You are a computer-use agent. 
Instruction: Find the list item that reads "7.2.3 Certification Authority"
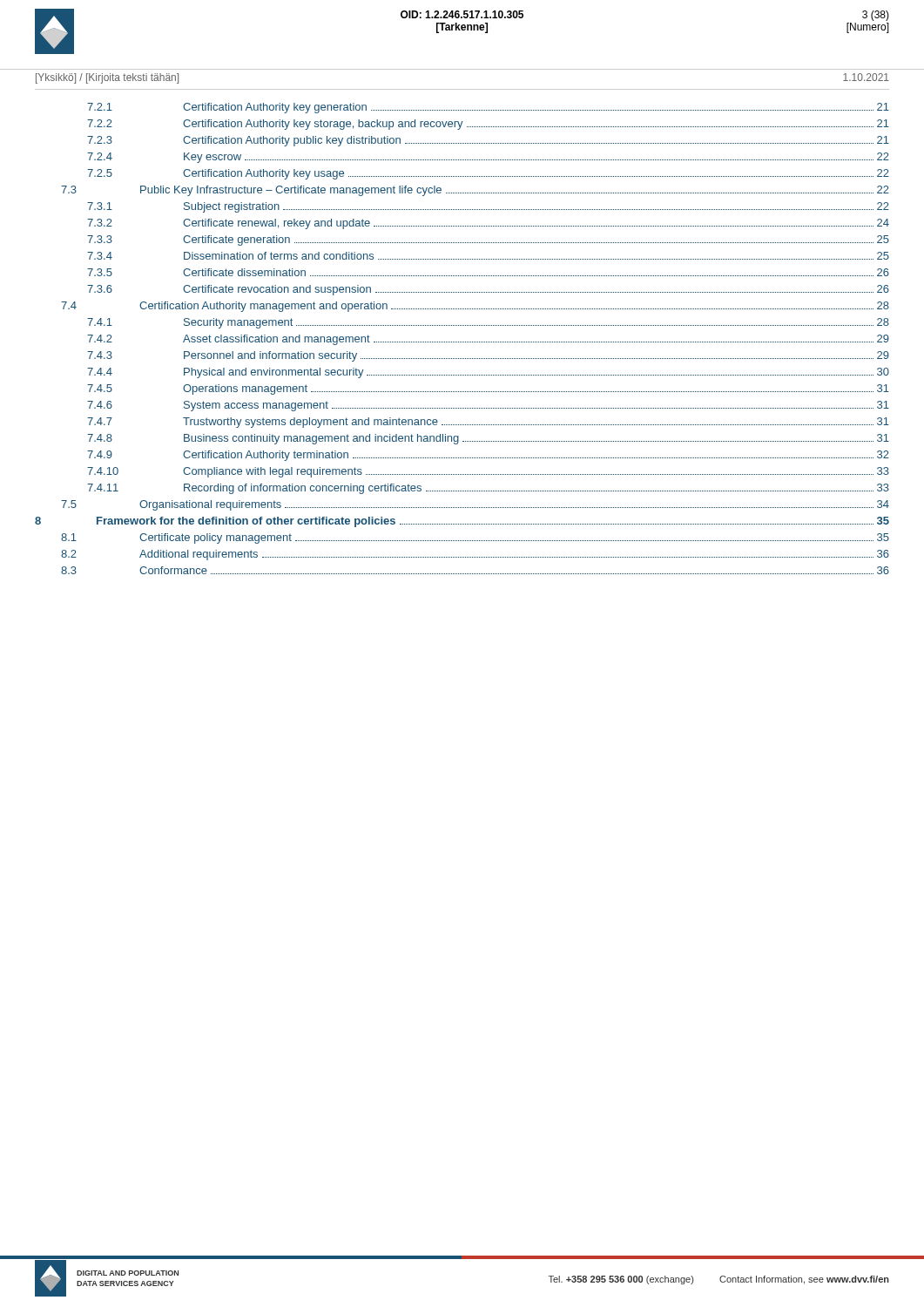coord(488,140)
